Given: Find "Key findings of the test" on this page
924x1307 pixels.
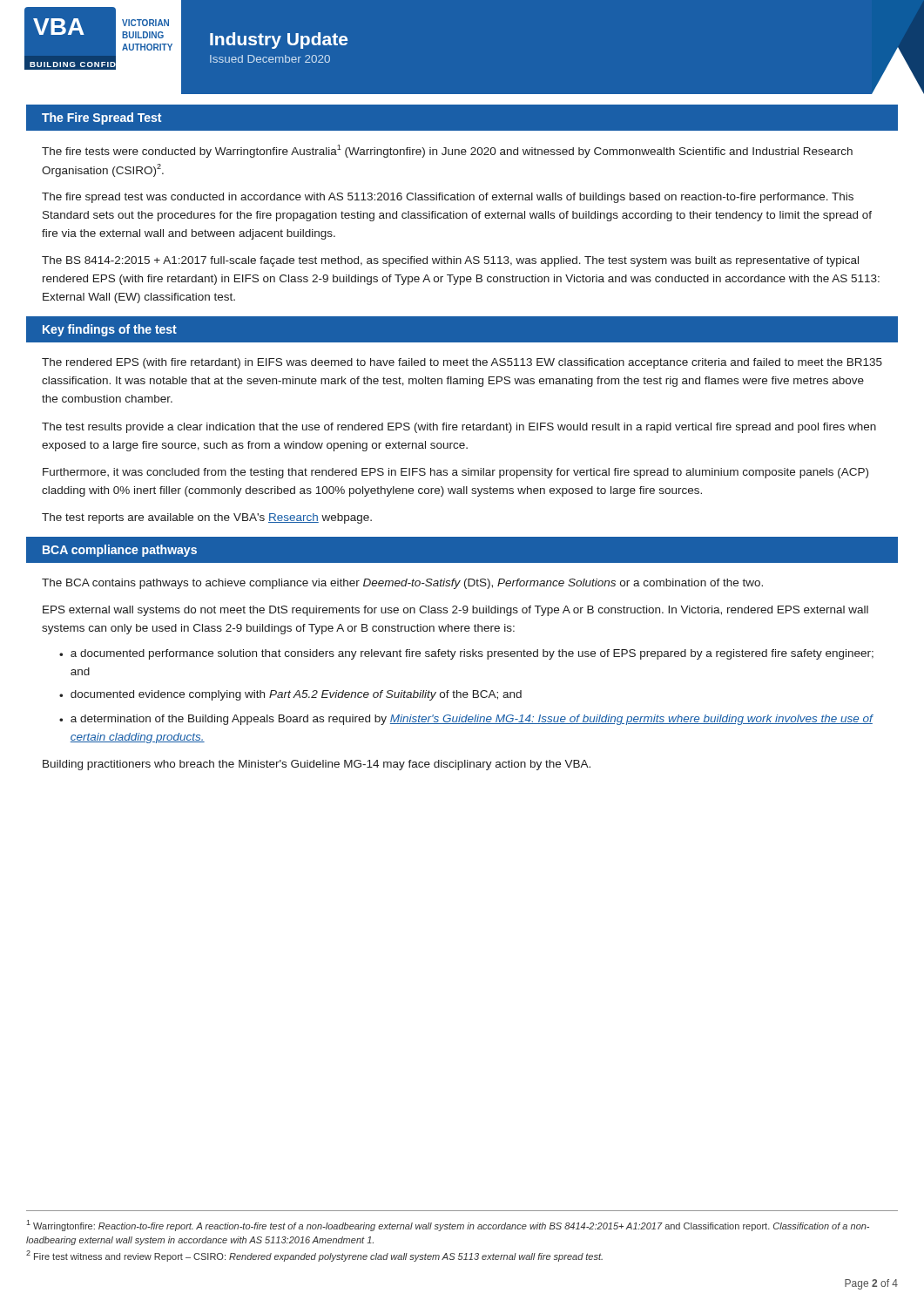Looking at the screenshot, I should coord(109,330).
